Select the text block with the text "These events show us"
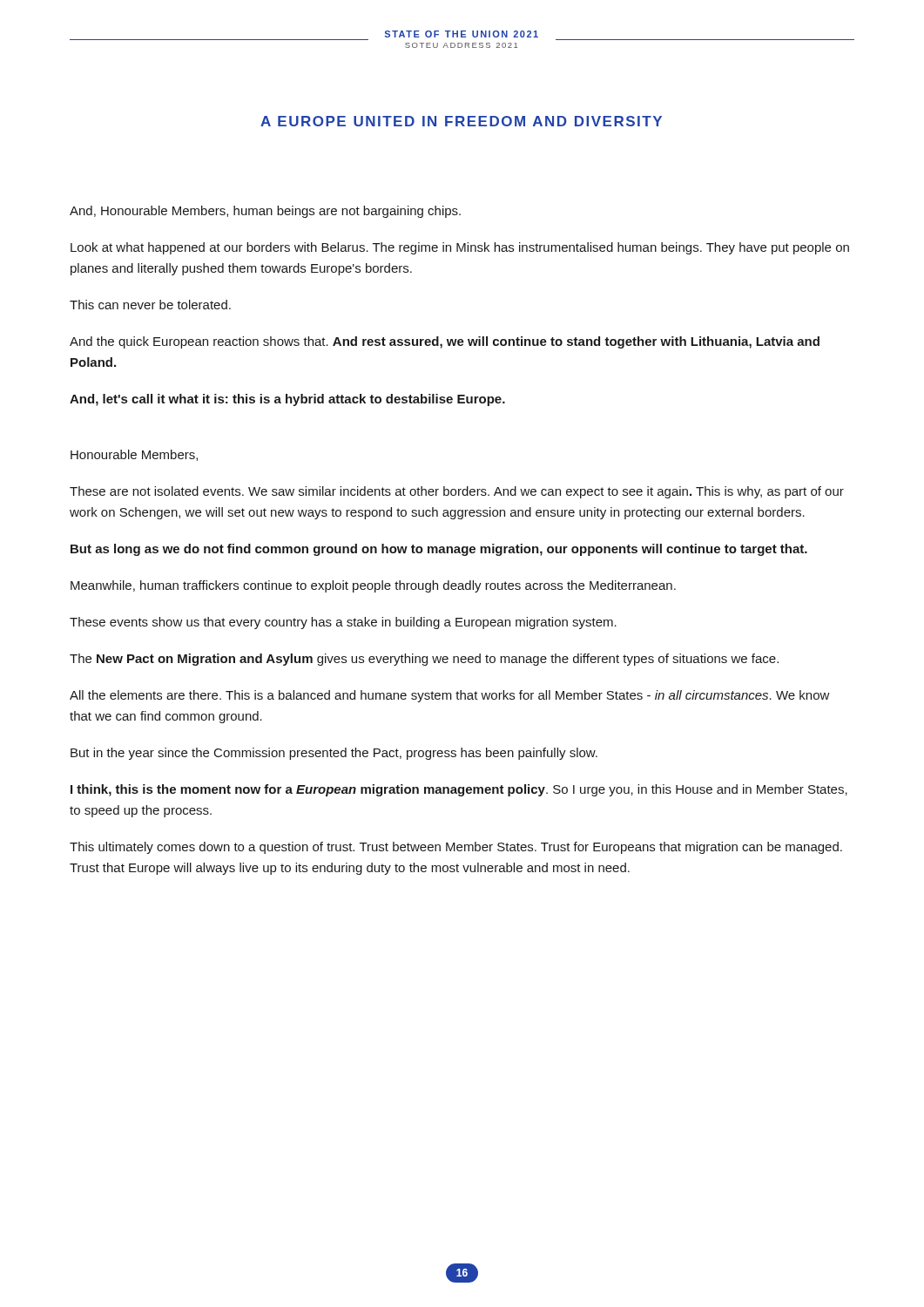This screenshot has height=1307, width=924. [343, 622]
